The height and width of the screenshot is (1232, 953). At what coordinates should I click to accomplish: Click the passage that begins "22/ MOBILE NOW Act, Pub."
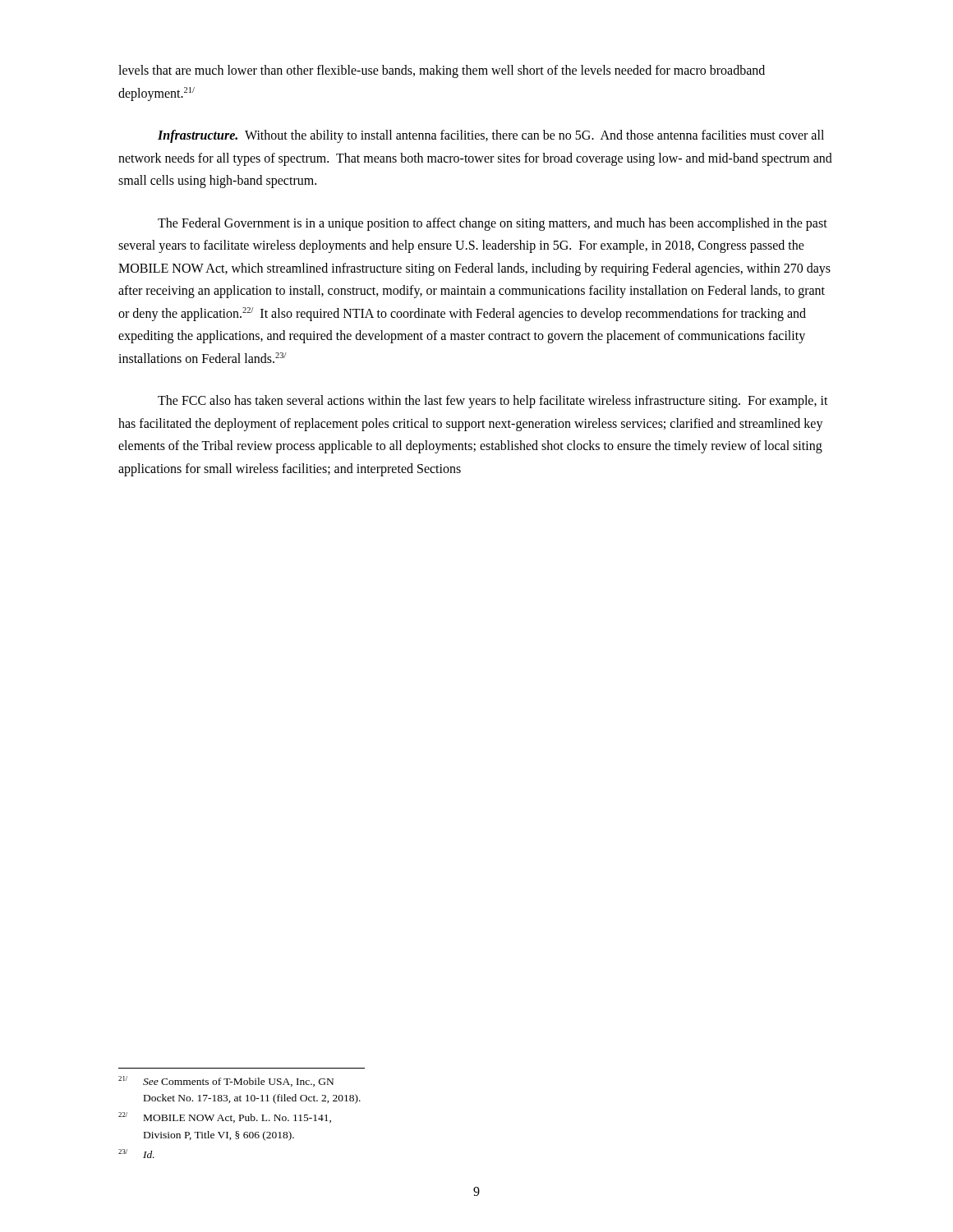(242, 1126)
